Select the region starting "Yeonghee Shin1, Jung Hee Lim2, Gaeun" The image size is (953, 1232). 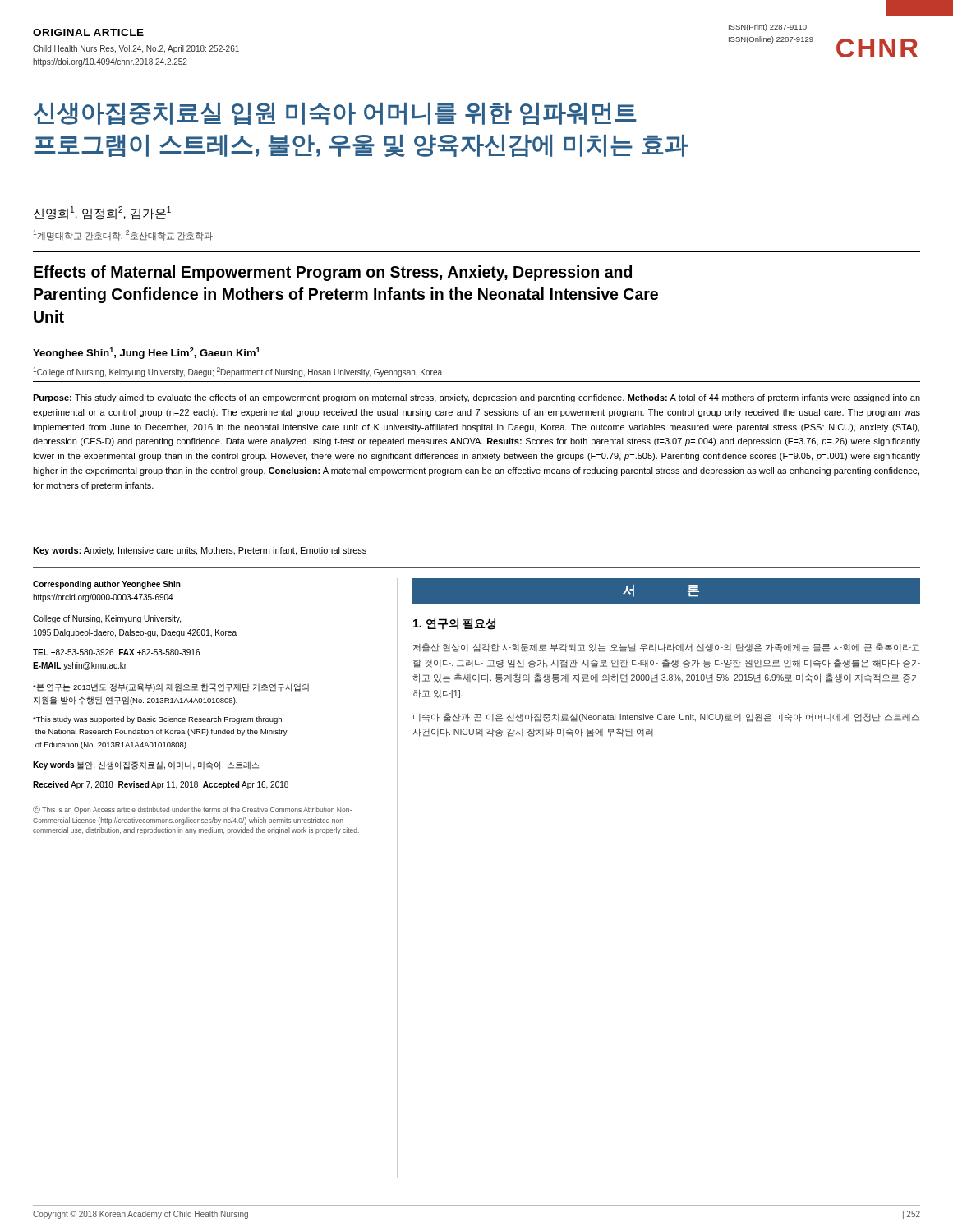coord(146,353)
